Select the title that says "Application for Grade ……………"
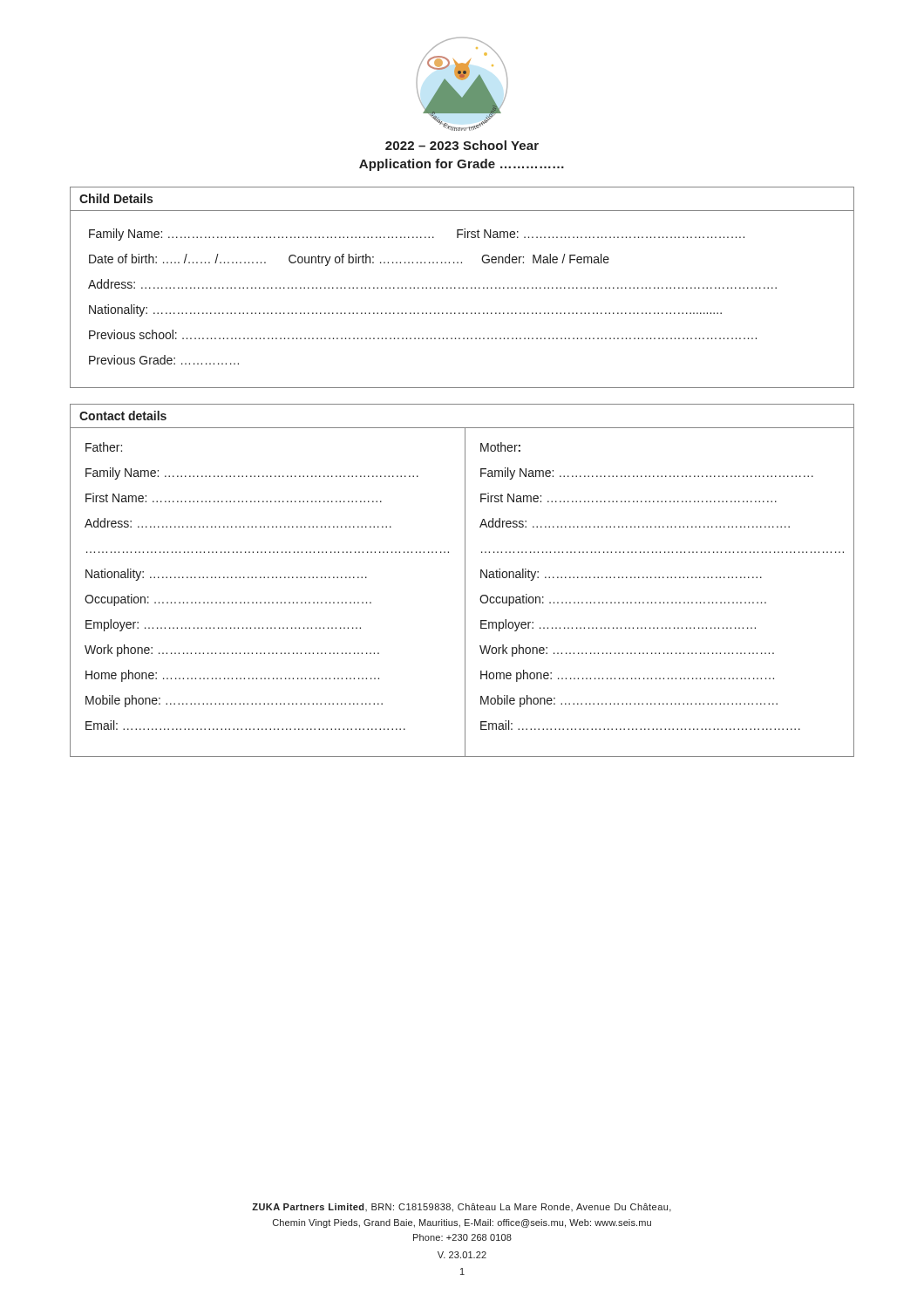This screenshot has height=1308, width=924. [462, 164]
